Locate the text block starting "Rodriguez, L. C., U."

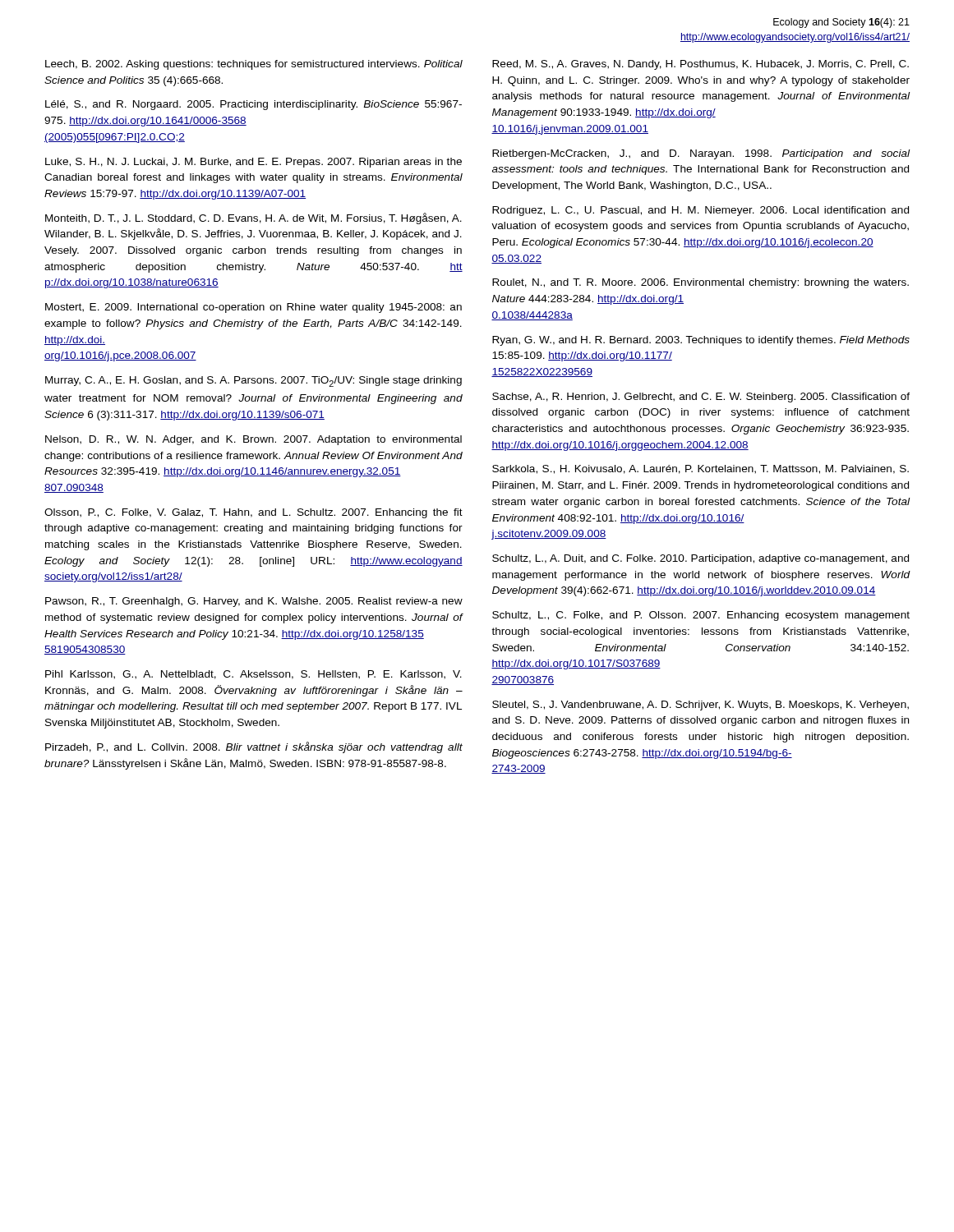701,234
